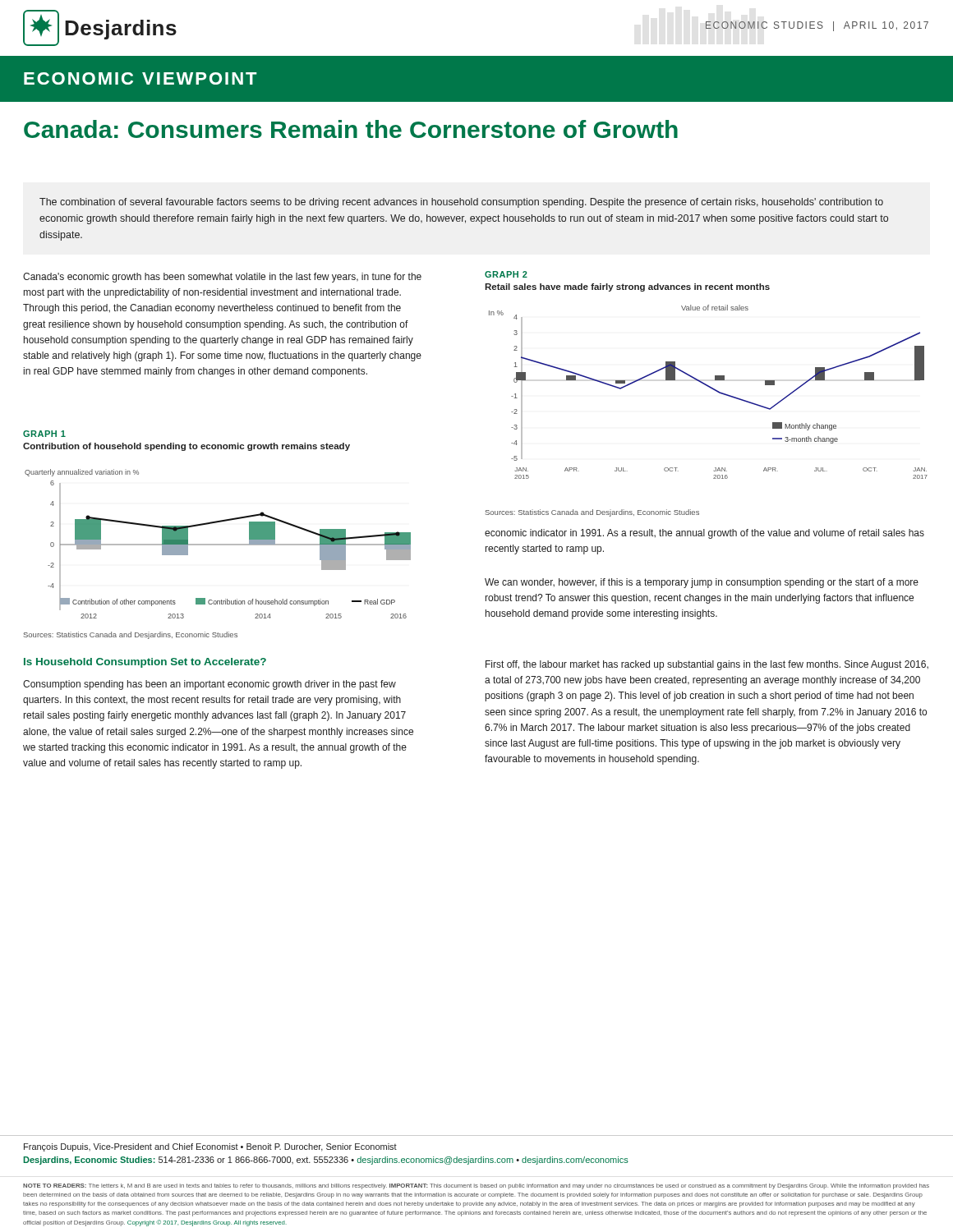Point to "ECONOMIC VIEWPOINT"

(x=129, y=79)
